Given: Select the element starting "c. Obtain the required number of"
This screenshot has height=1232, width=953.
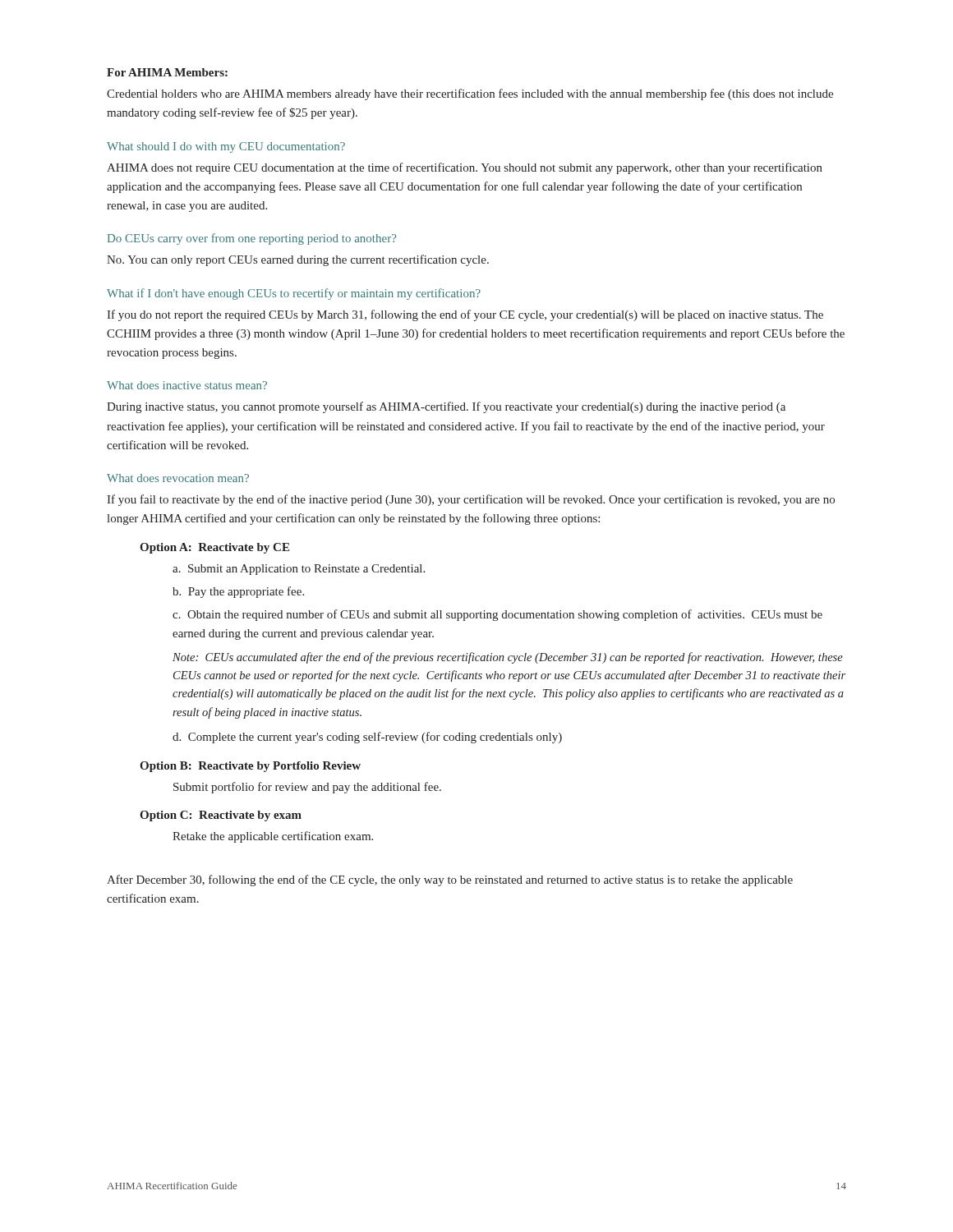Looking at the screenshot, I should tap(509, 624).
